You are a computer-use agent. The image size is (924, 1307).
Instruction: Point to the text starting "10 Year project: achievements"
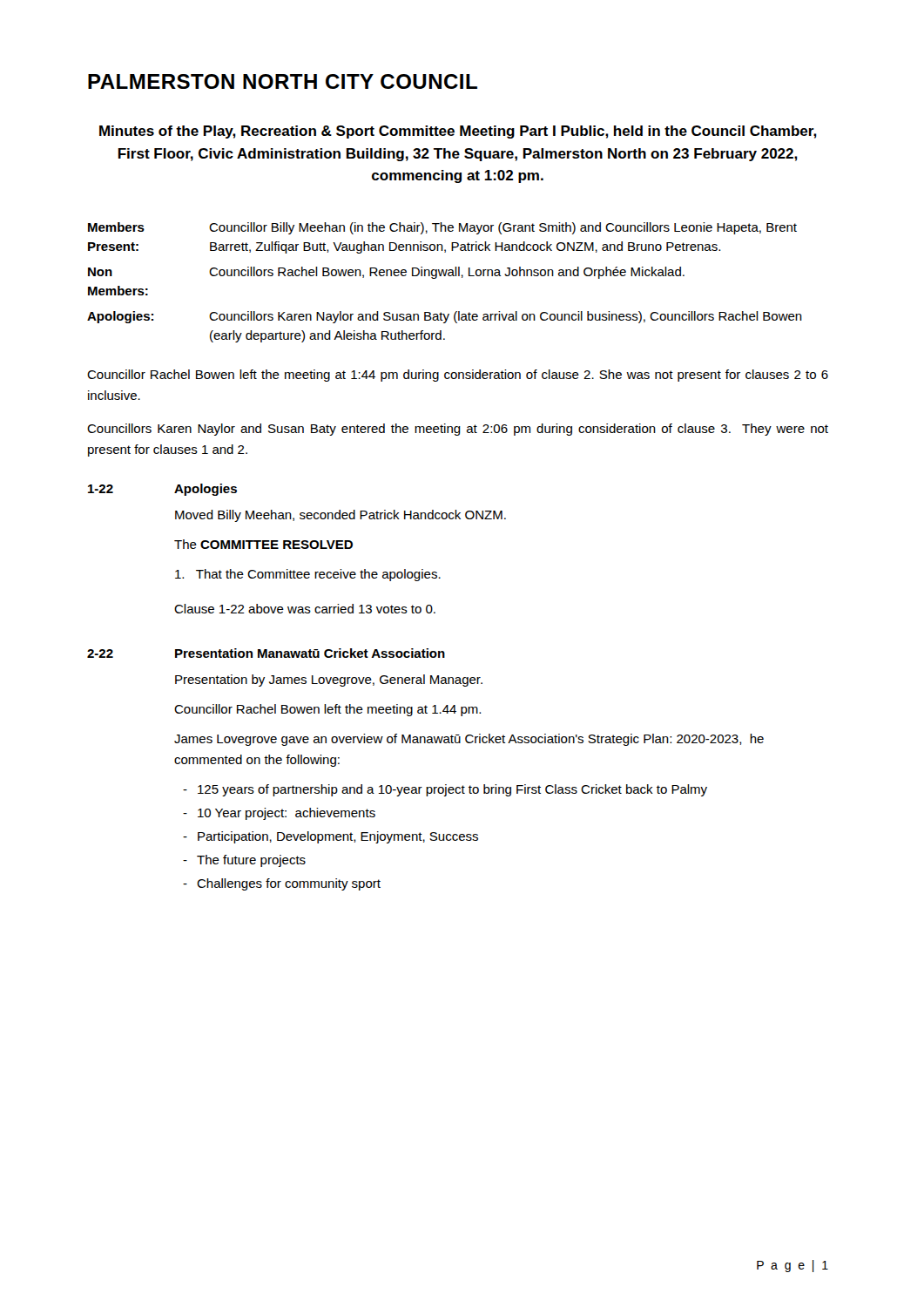click(286, 812)
